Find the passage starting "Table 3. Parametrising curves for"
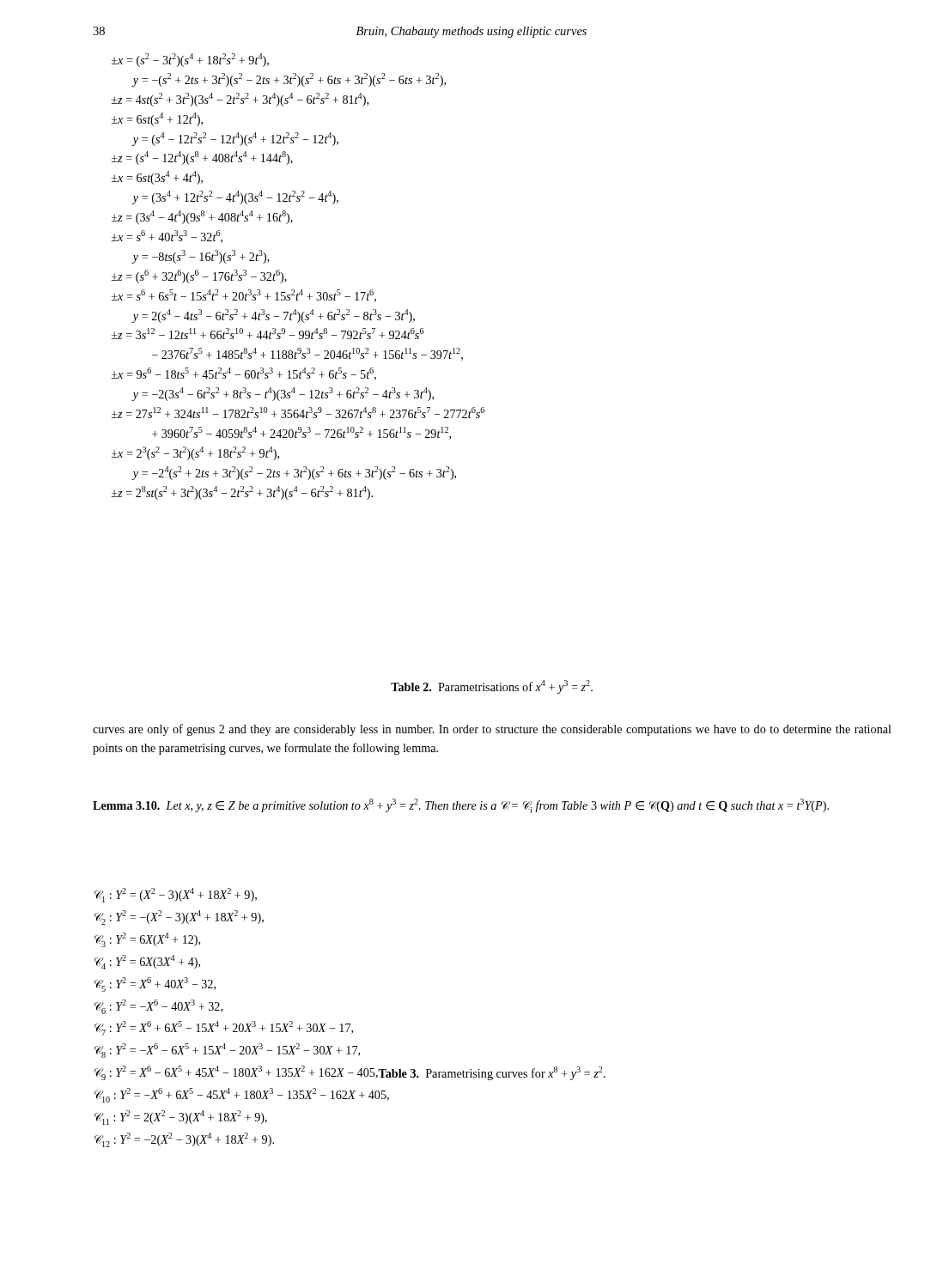The height and width of the screenshot is (1288, 943). coord(492,1072)
